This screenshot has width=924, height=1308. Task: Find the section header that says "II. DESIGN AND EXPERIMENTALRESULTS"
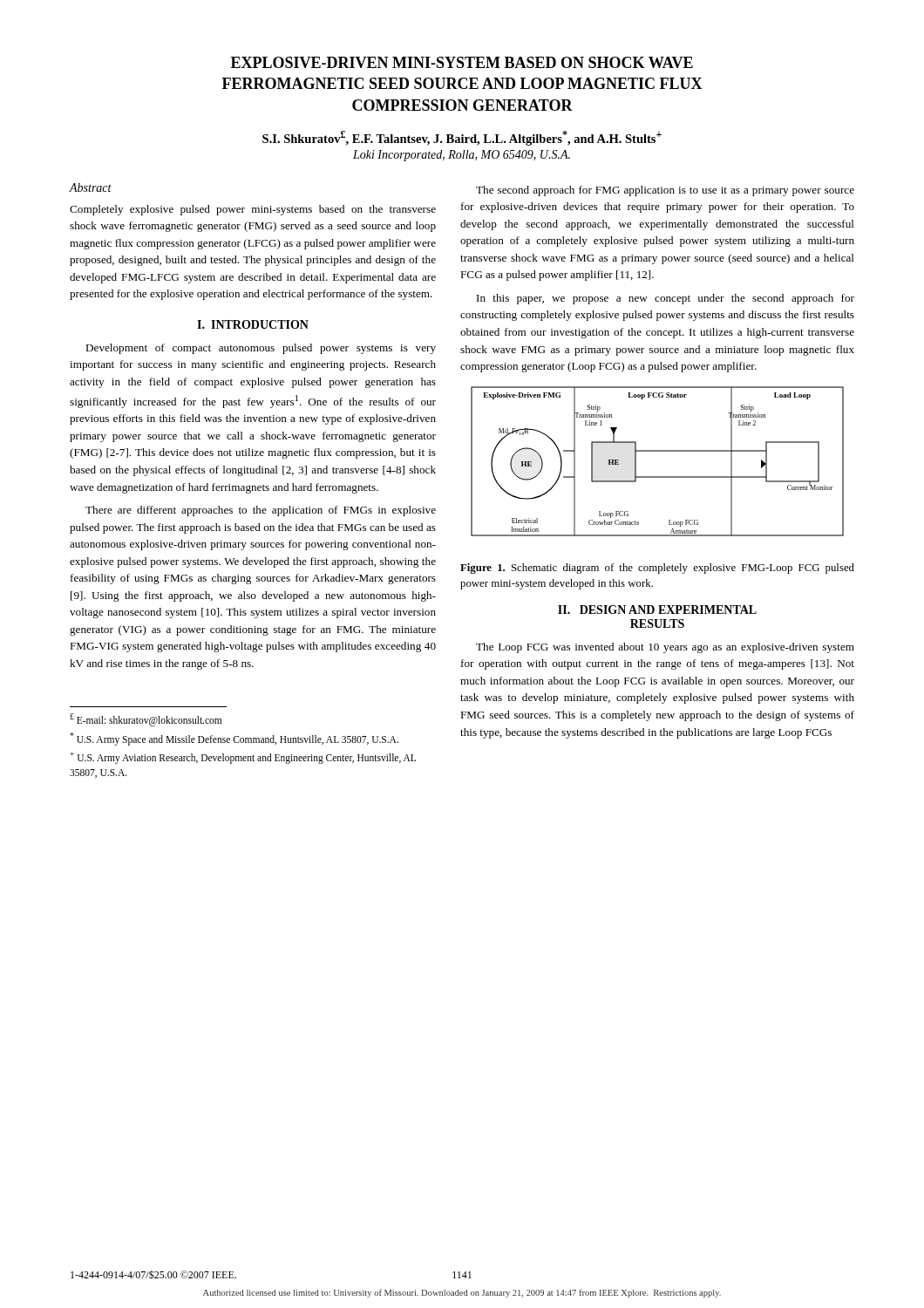(x=657, y=617)
